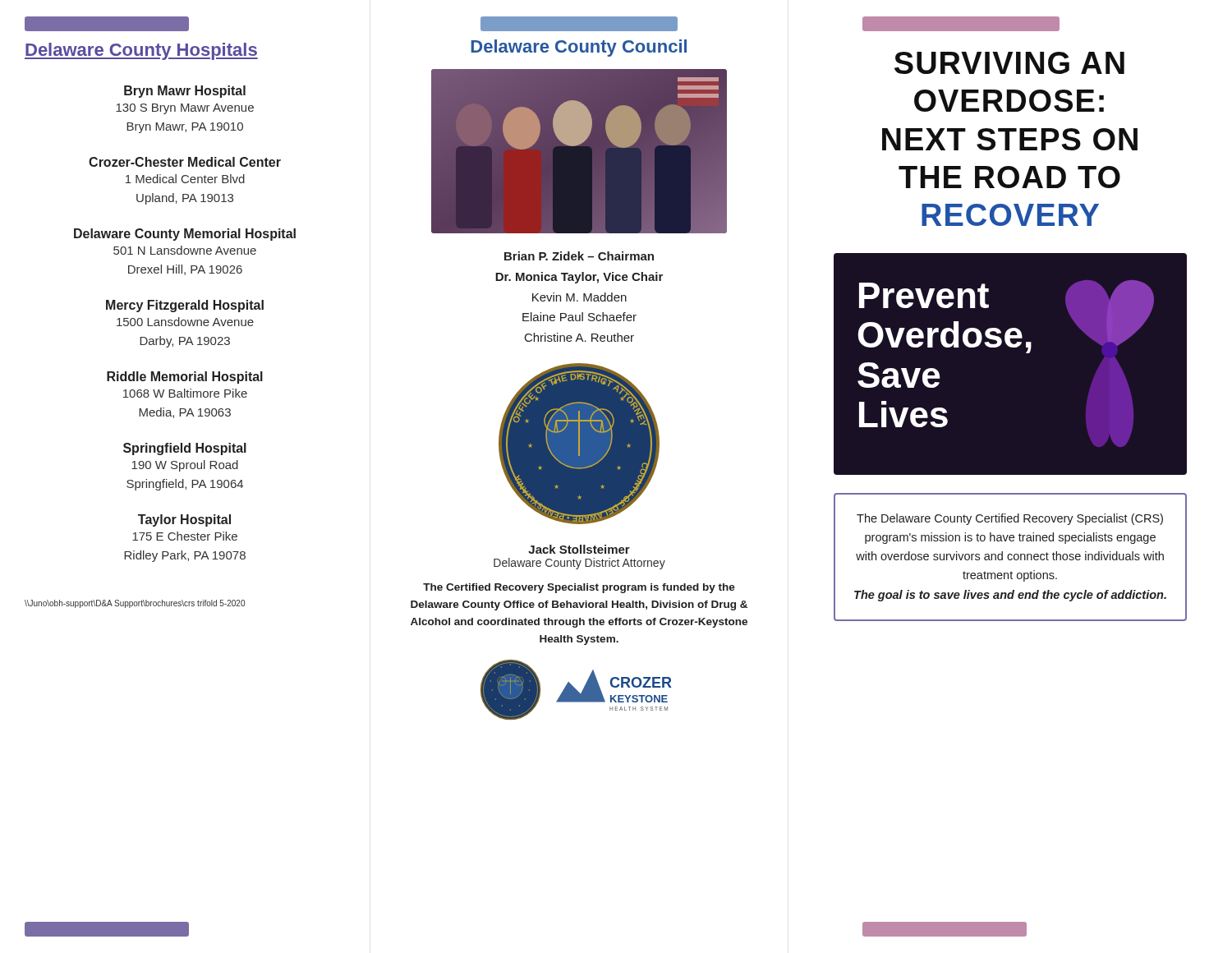Point to the block beginning "Brian P. Zidek – Chairman Dr. Monica Taylor,"
This screenshot has height=953, width=1232.
coord(579,297)
